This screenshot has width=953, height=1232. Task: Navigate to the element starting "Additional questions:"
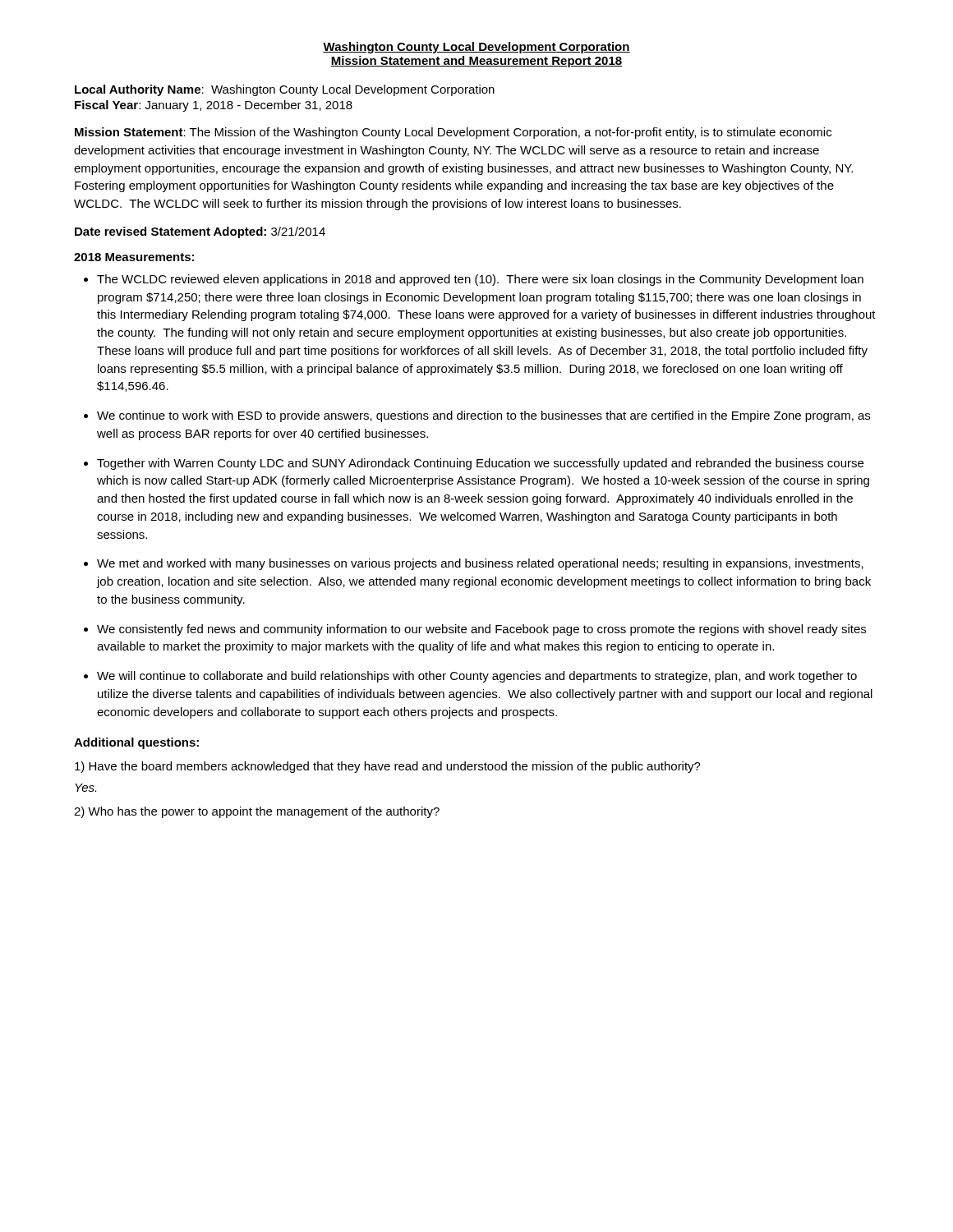[137, 742]
